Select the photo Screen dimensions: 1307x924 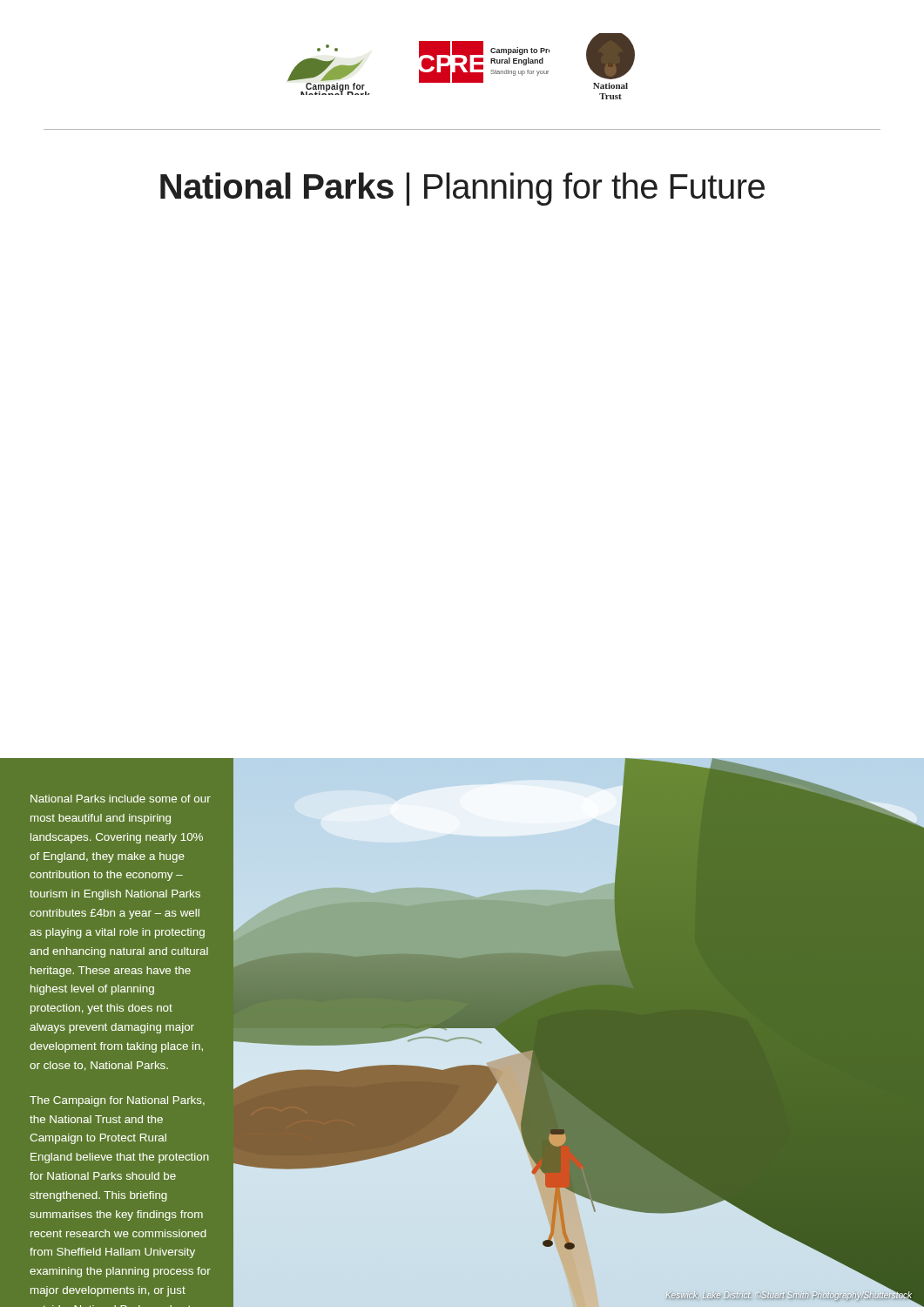coord(579,1033)
